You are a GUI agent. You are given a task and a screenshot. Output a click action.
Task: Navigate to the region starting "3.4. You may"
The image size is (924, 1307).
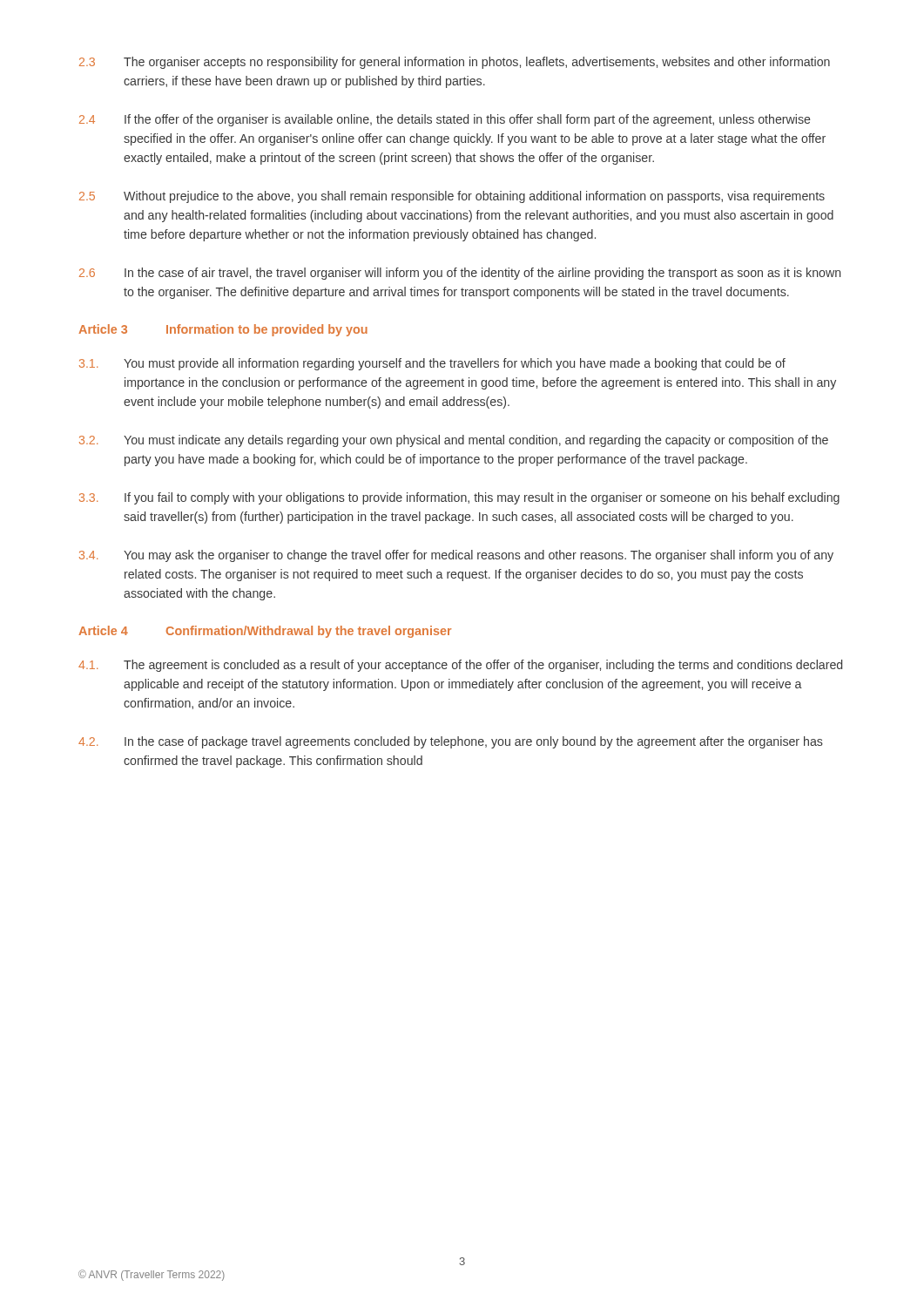tap(462, 574)
